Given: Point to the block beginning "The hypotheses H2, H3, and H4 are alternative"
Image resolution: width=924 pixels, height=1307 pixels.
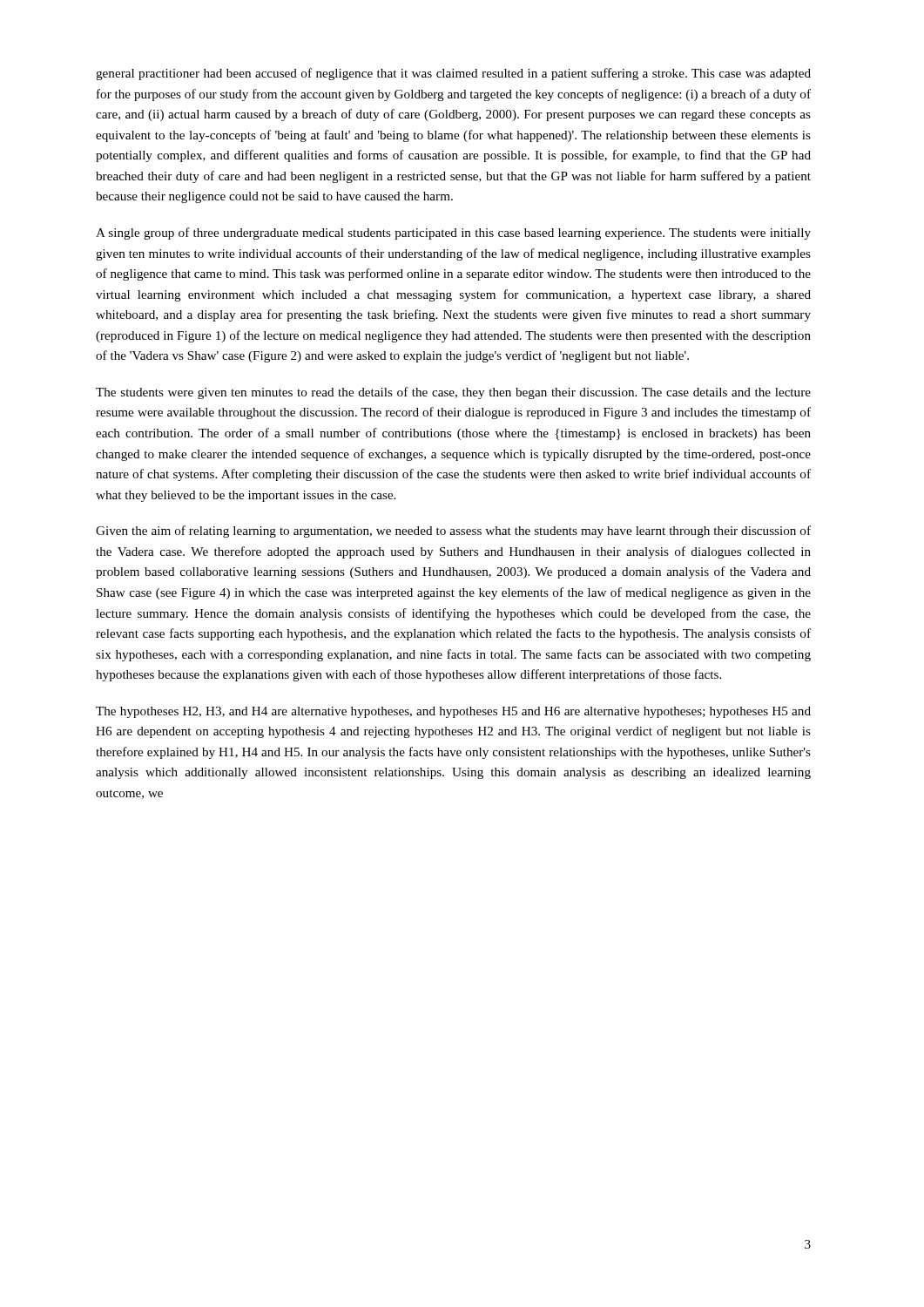Looking at the screenshot, I should click(453, 751).
